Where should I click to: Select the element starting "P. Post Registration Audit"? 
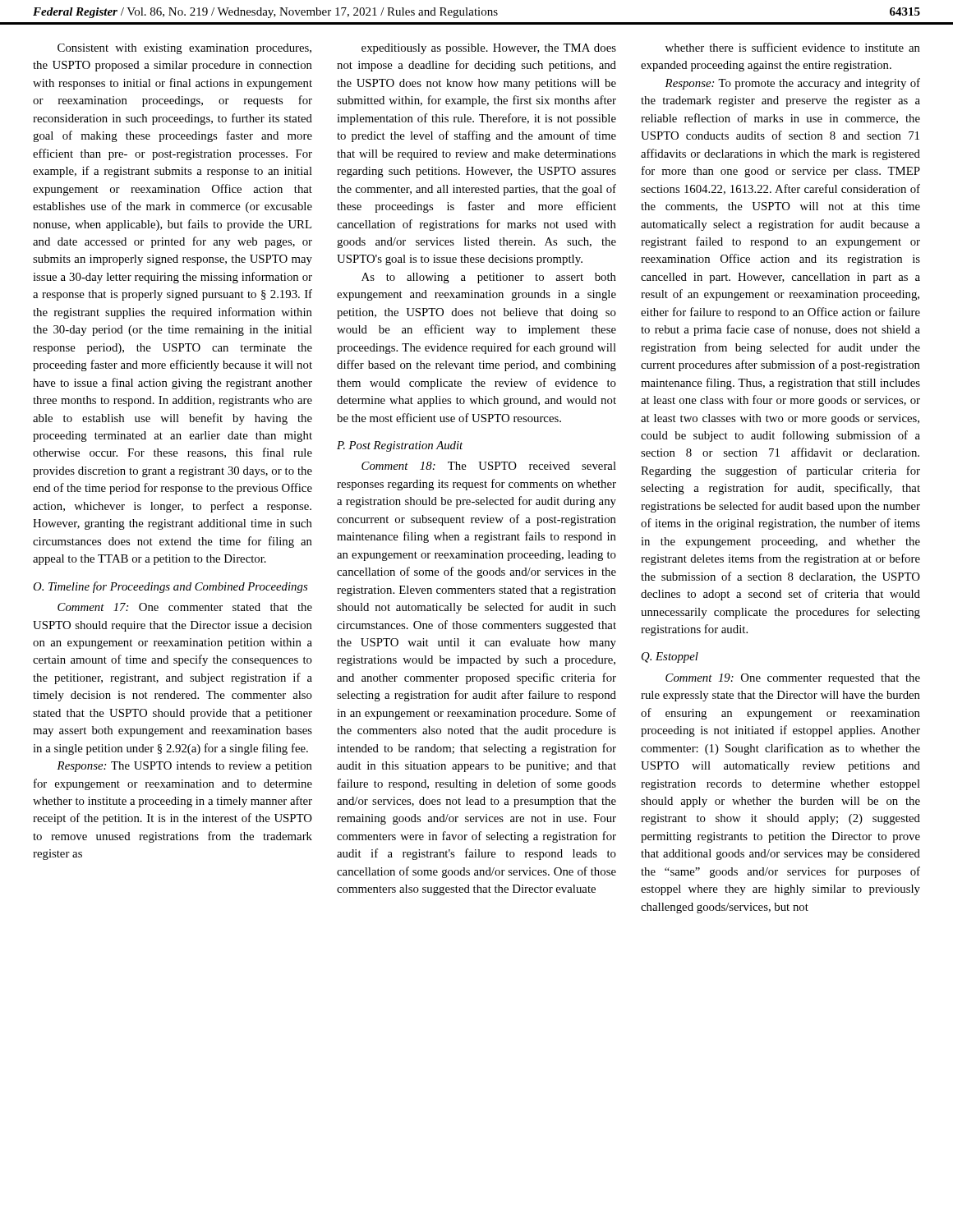[400, 446]
